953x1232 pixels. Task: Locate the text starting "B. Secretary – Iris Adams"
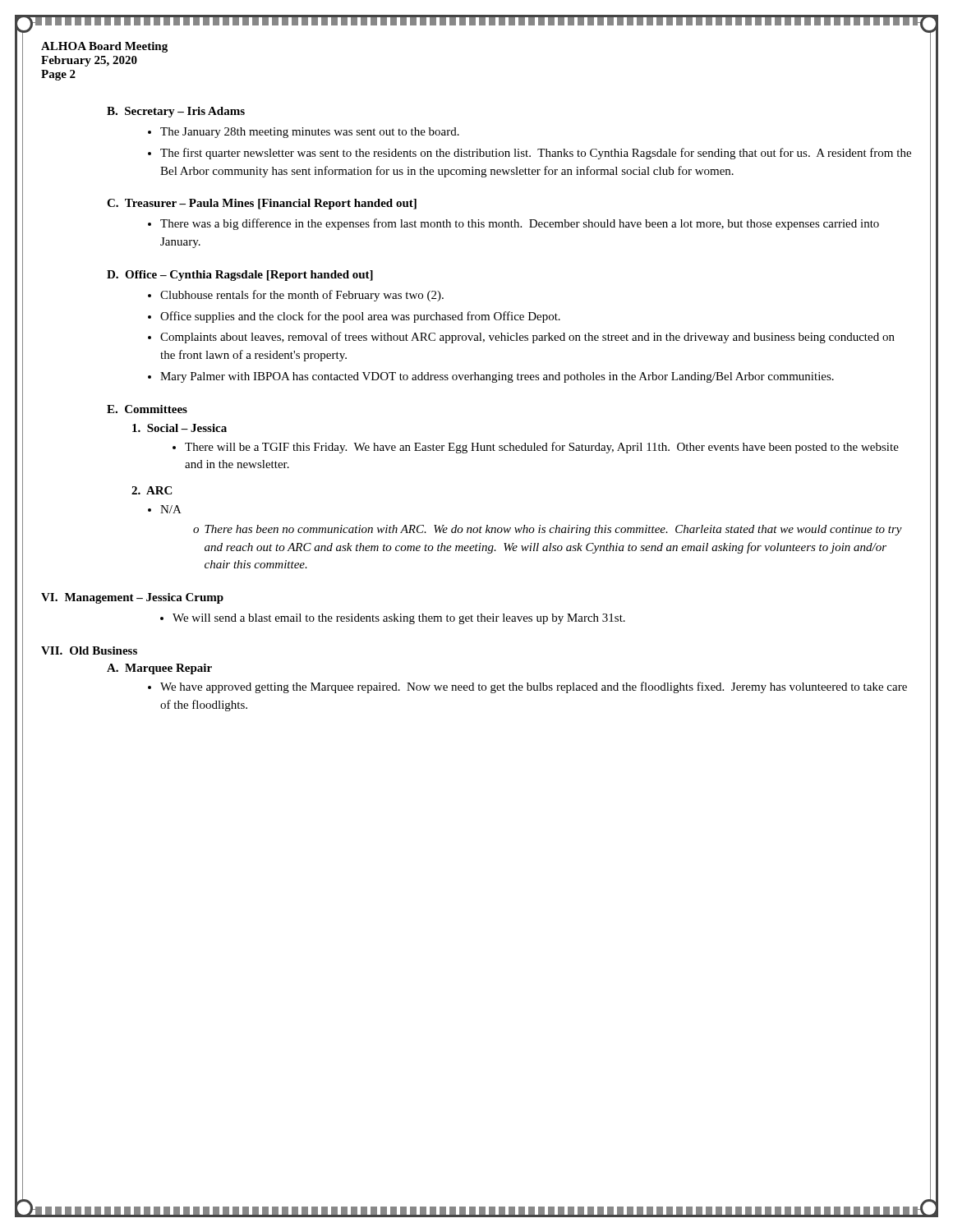pyautogui.click(x=176, y=111)
